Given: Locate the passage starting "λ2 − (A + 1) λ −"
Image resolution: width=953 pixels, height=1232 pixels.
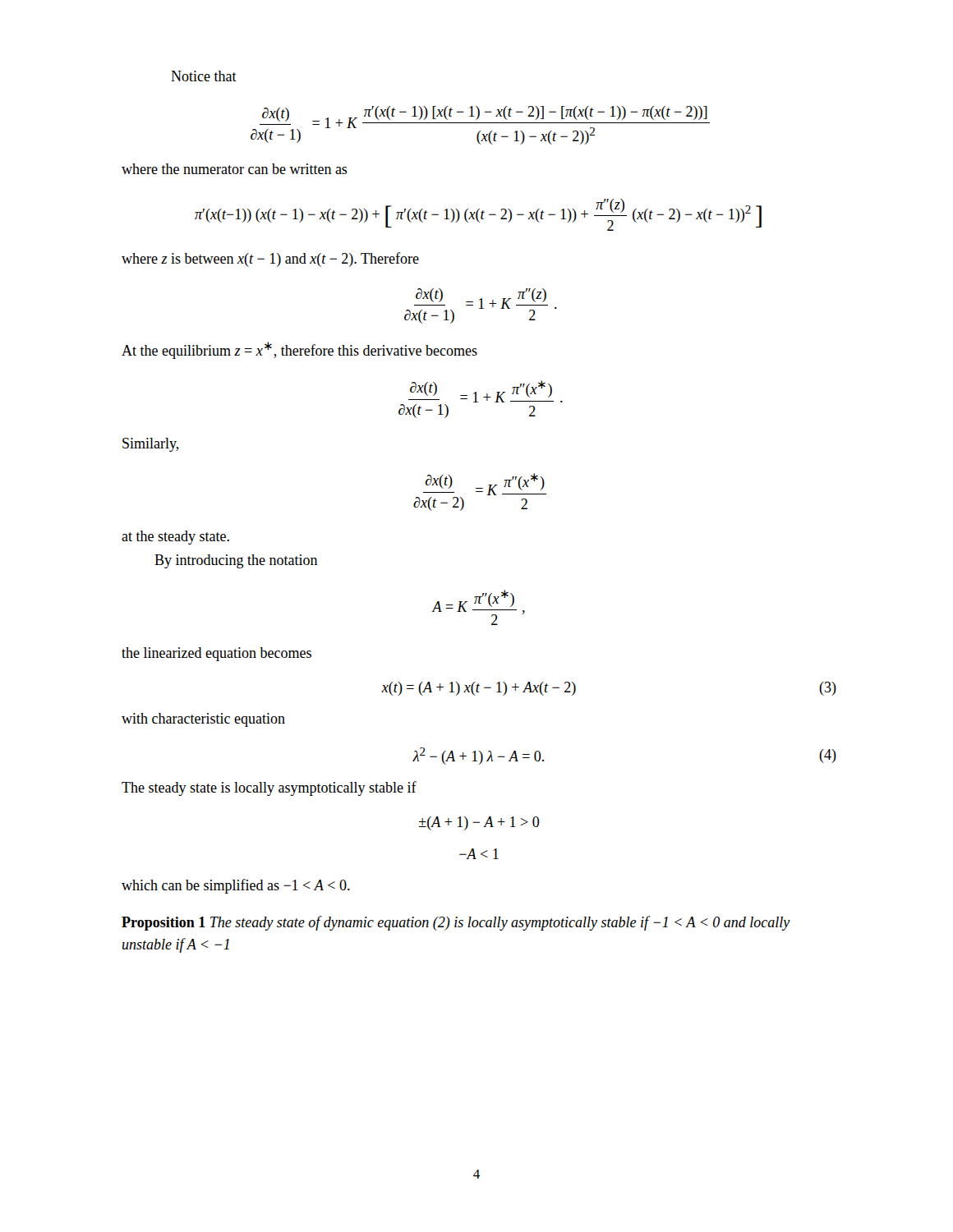Looking at the screenshot, I should pos(481,756).
